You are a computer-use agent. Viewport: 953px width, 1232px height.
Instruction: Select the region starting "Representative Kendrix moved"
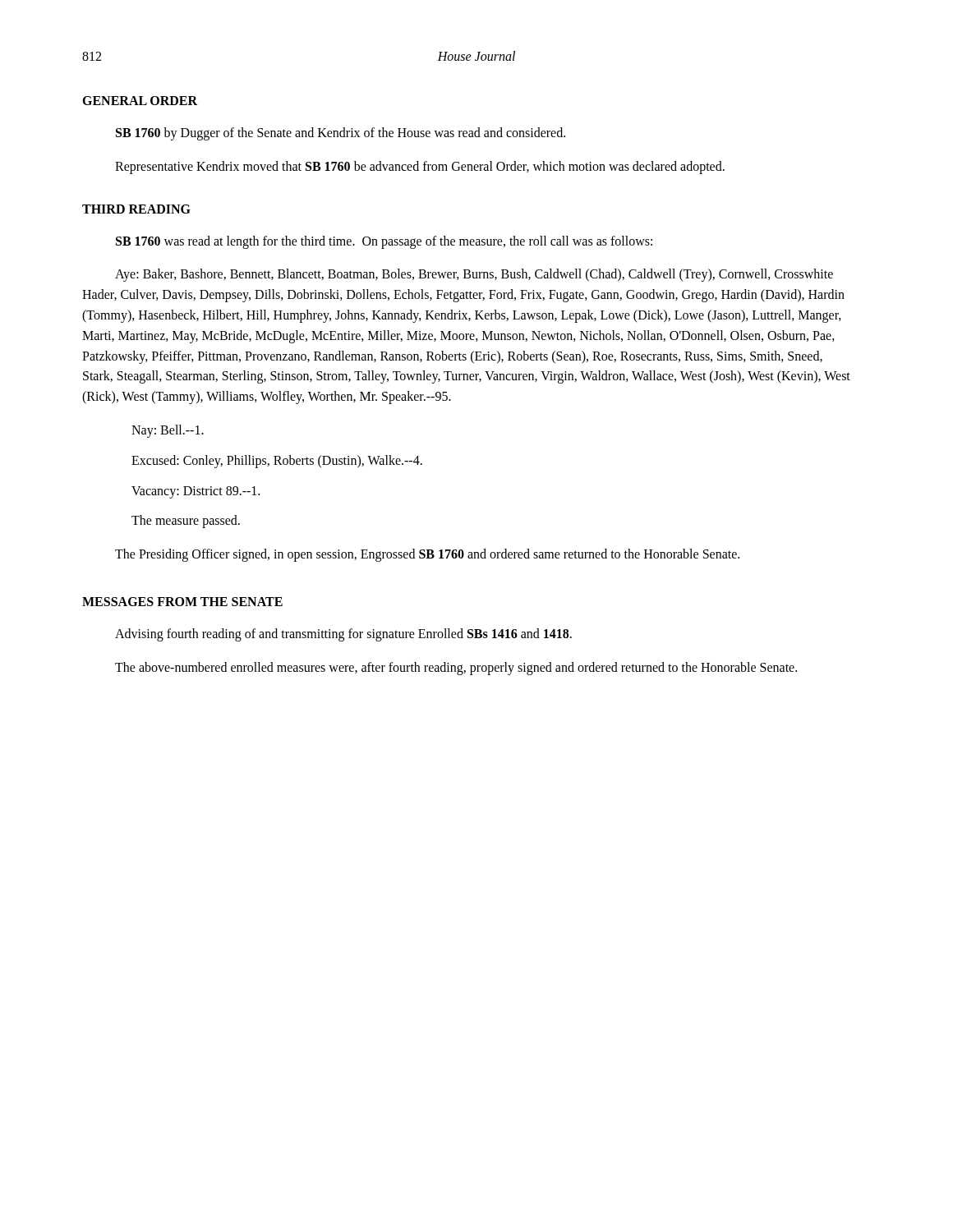coord(420,166)
